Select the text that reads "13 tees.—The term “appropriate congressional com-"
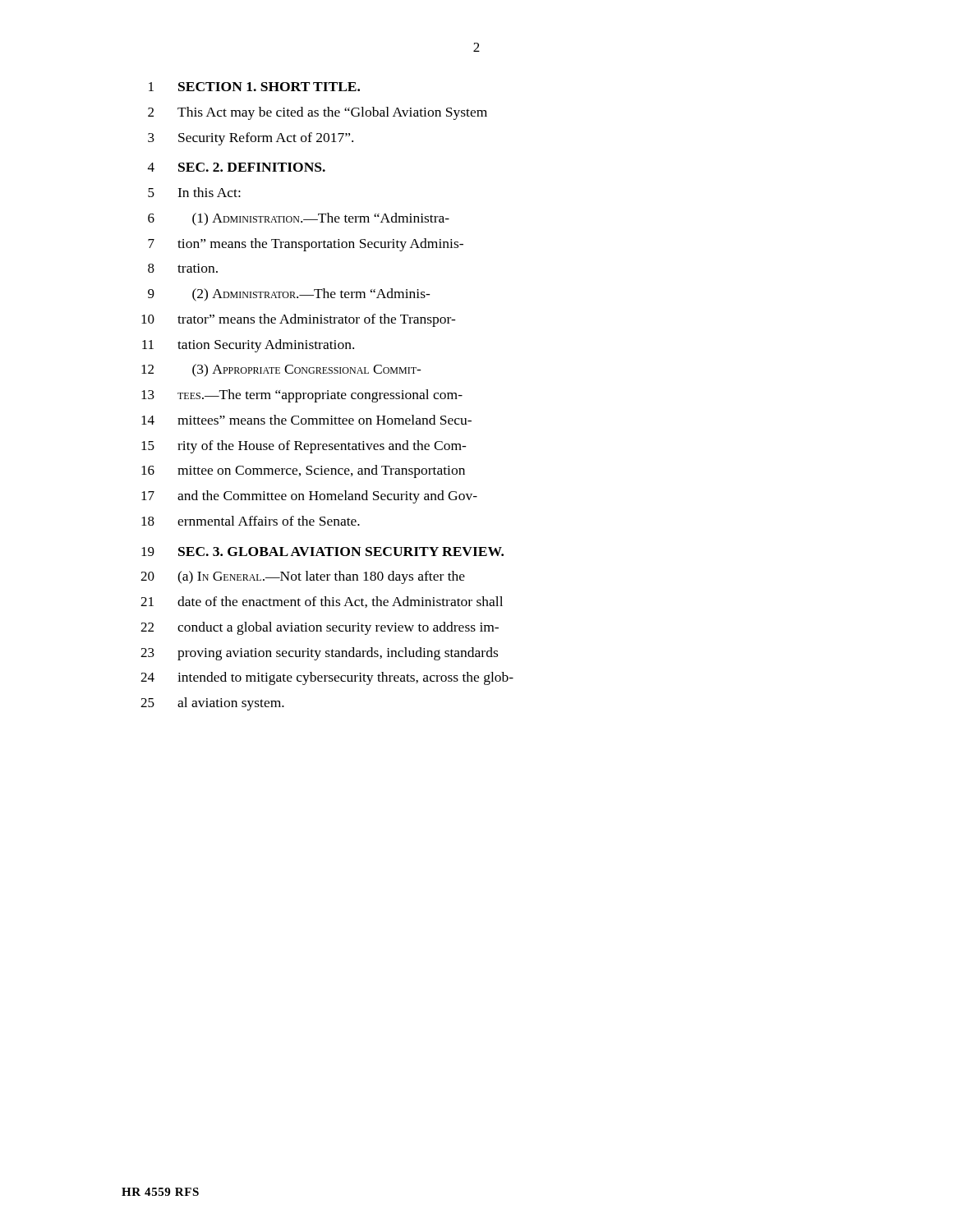This screenshot has width=953, height=1232. 292,395
